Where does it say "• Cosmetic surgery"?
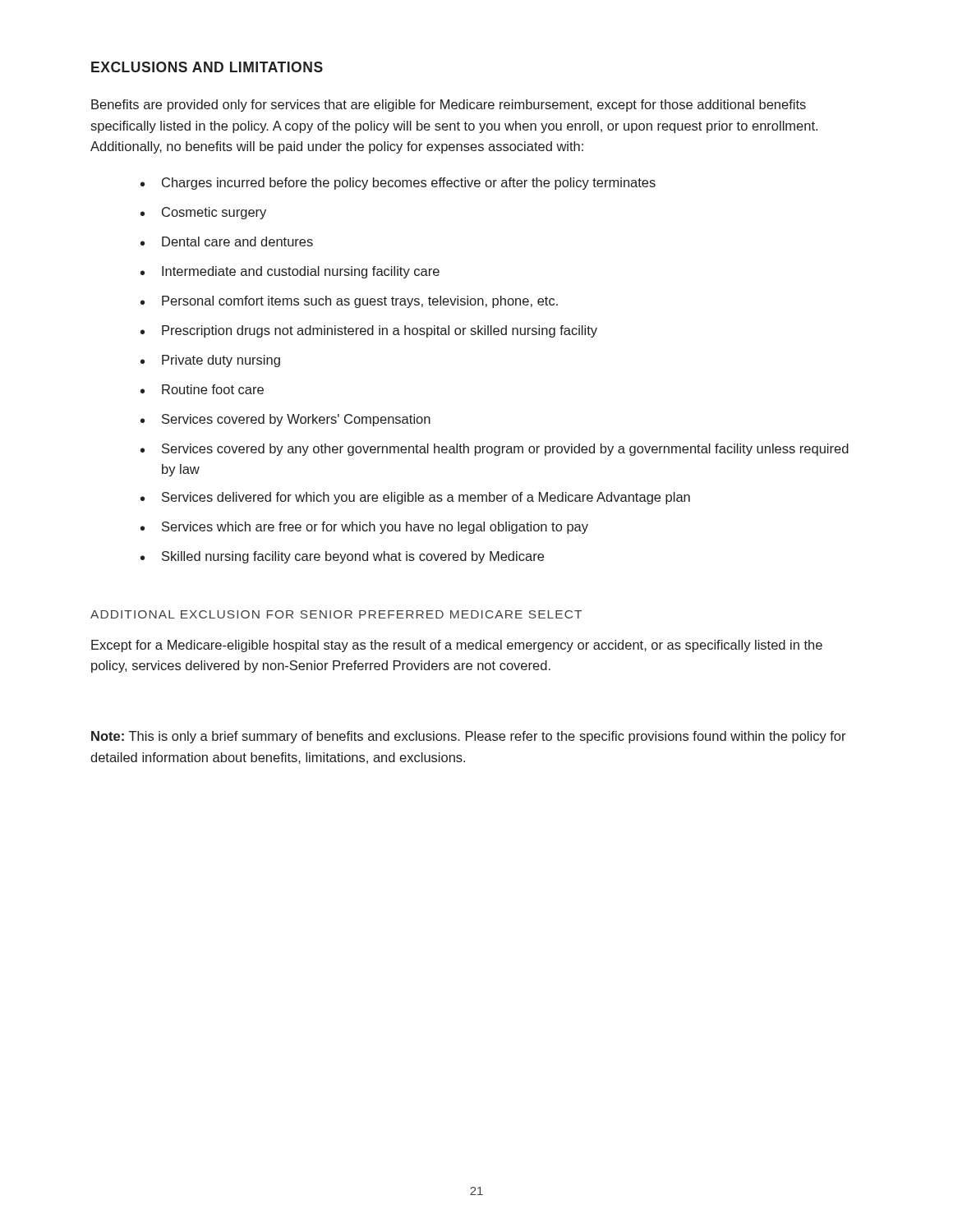The width and height of the screenshot is (953, 1232). (x=203, y=213)
